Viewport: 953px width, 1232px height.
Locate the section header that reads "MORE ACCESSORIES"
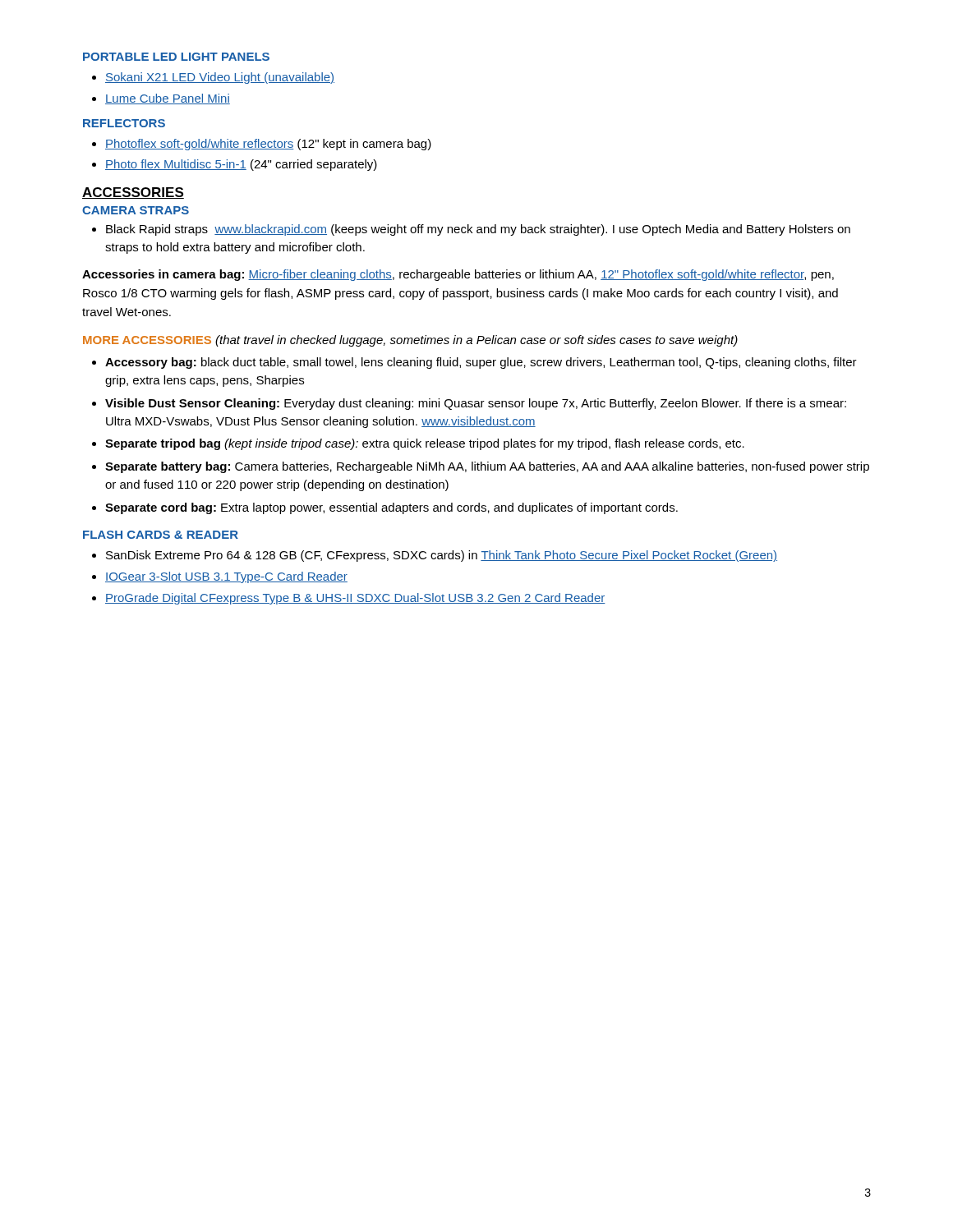point(147,340)
